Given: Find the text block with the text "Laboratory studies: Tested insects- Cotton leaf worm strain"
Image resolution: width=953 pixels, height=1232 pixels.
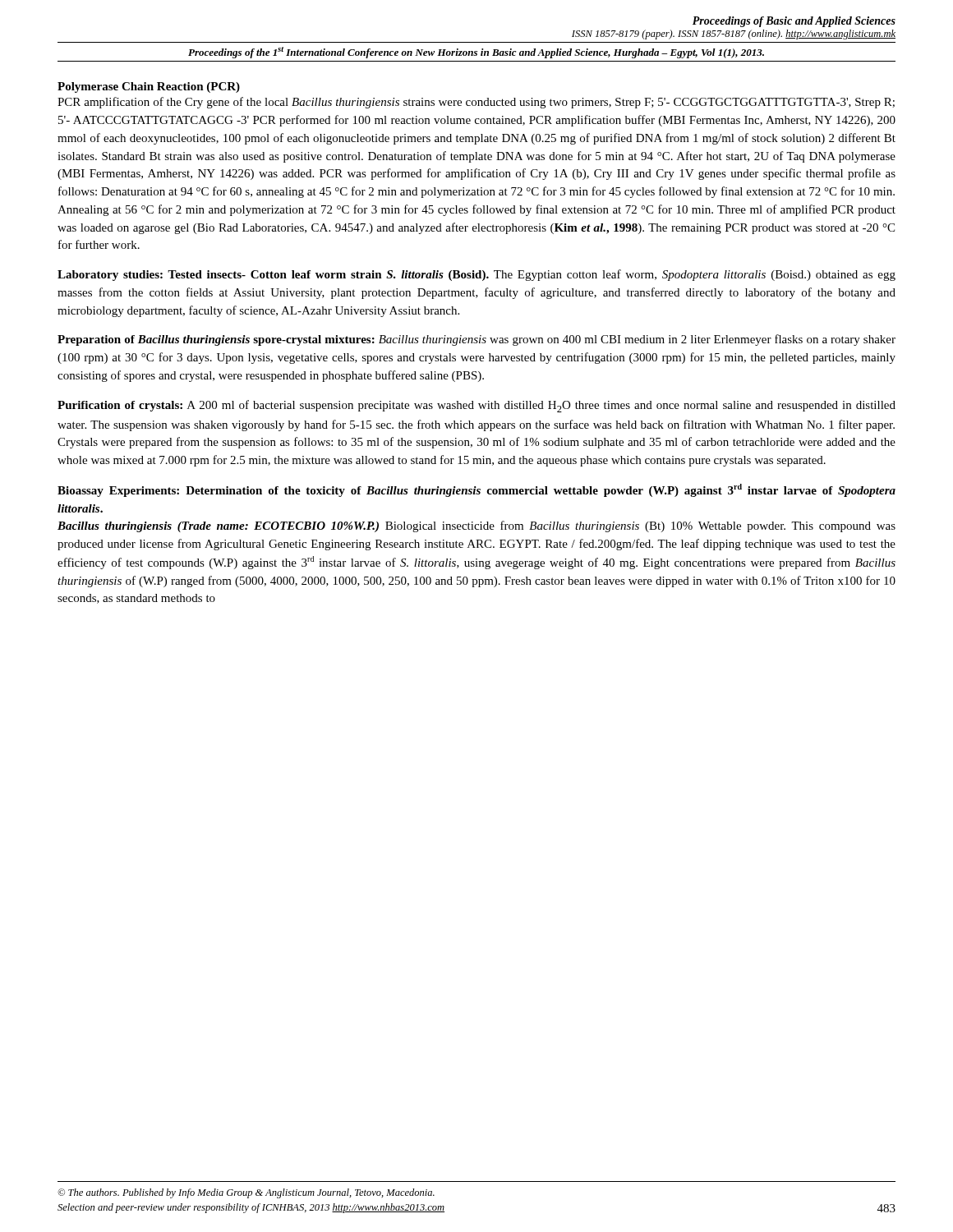Looking at the screenshot, I should (x=476, y=292).
